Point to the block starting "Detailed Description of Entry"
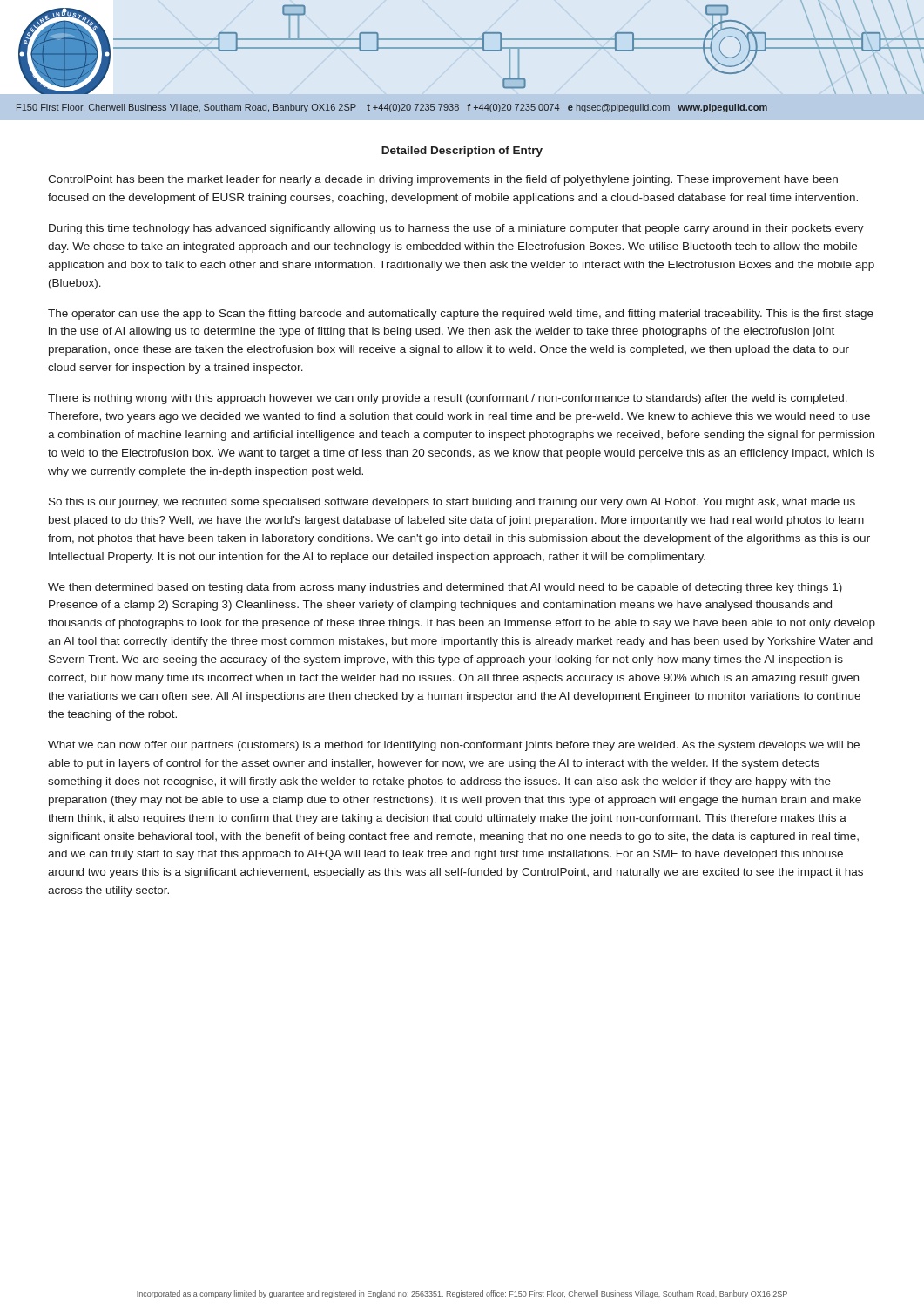924x1307 pixels. [x=462, y=150]
